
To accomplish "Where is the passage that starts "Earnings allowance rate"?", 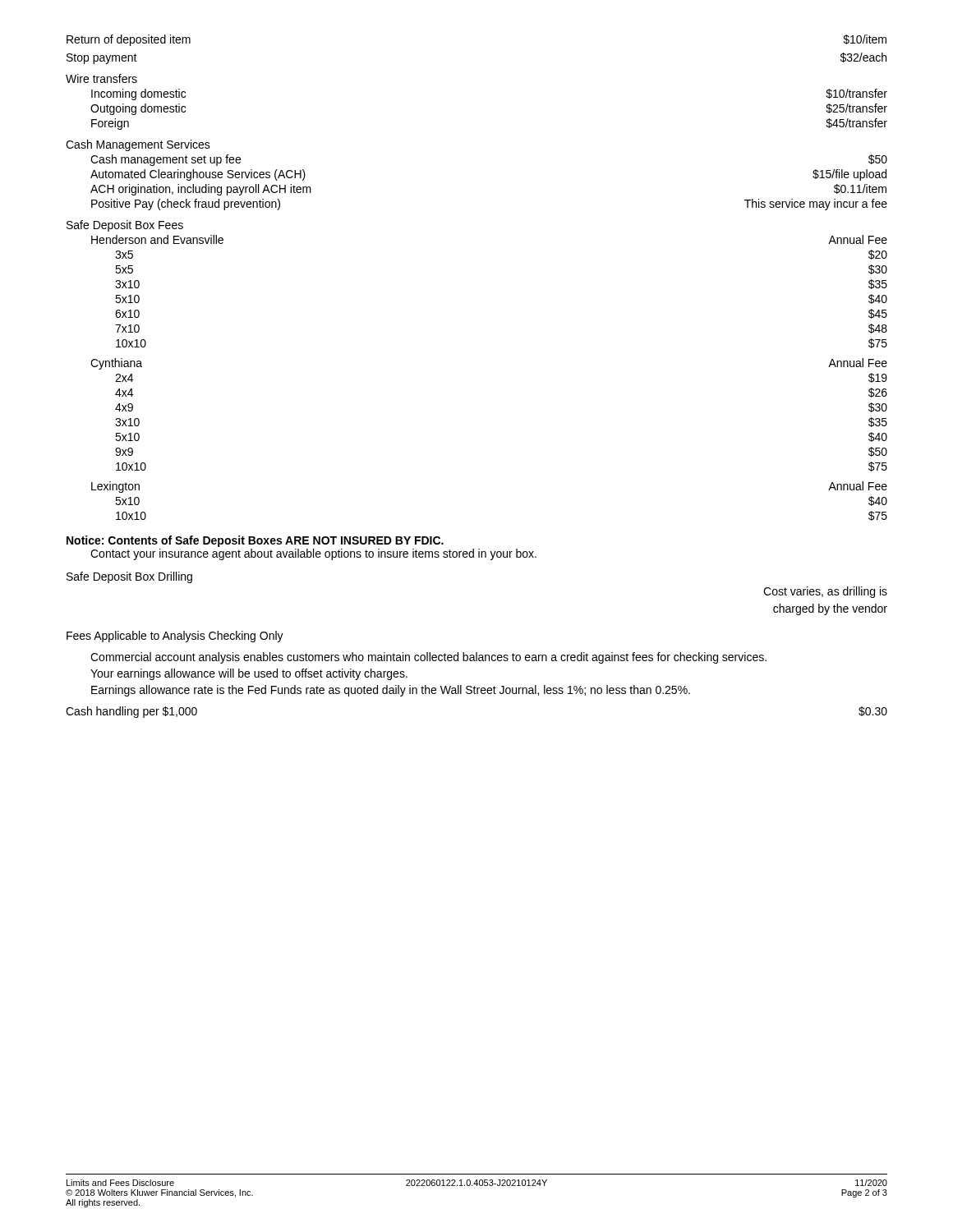I will pos(391,690).
